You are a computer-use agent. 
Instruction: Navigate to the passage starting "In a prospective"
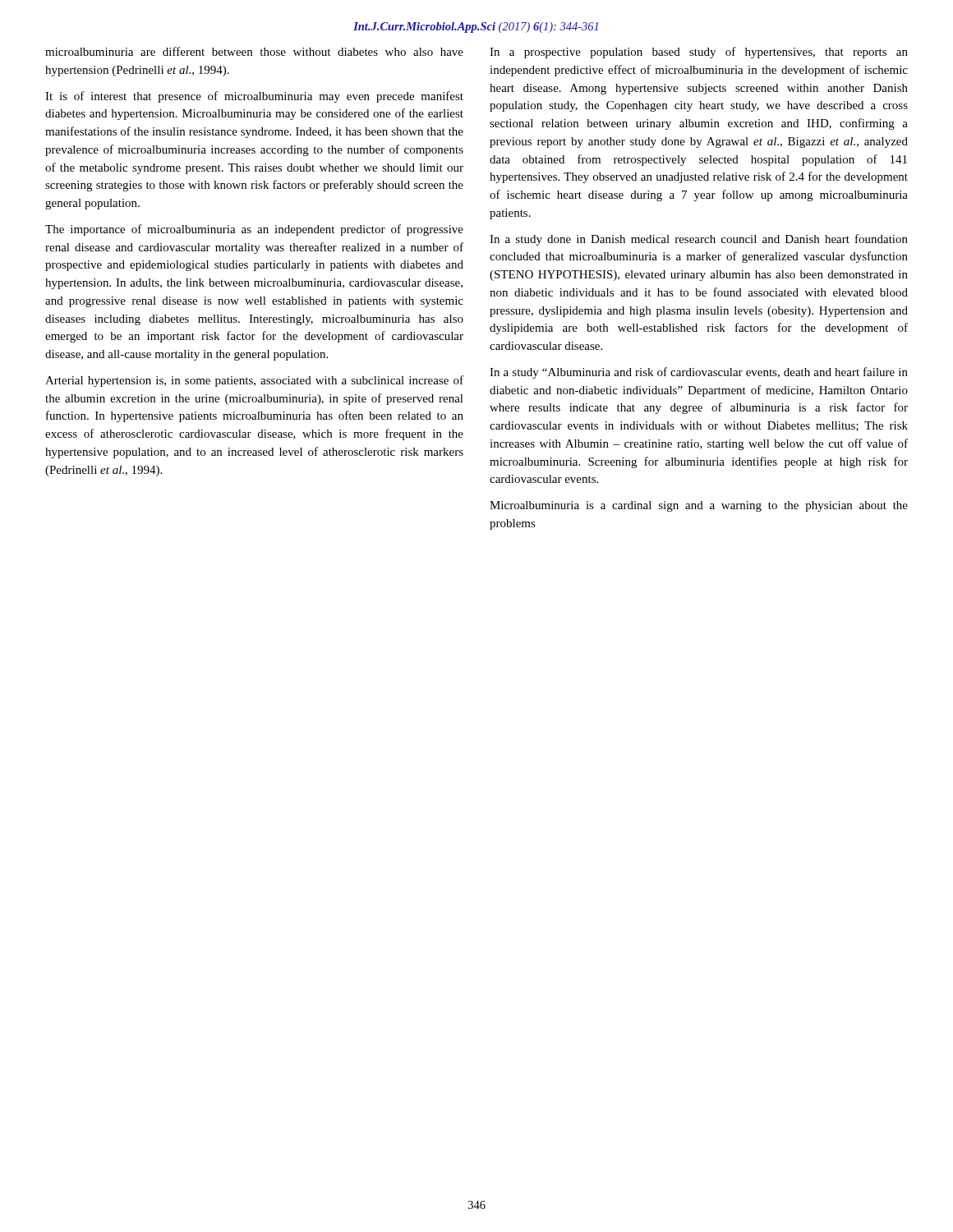point(699,133)
